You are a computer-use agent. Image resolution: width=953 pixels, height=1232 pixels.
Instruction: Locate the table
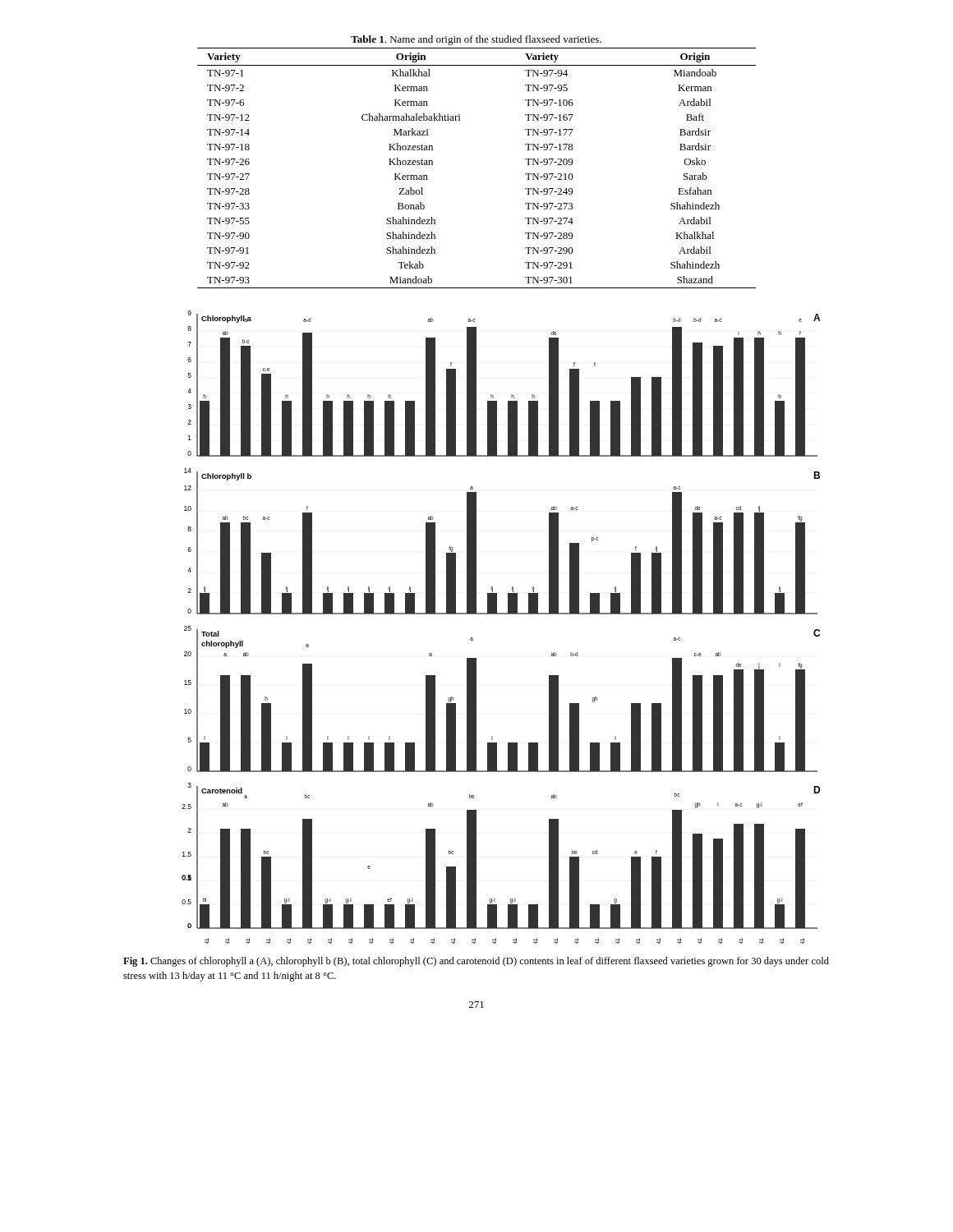(476, 168)
